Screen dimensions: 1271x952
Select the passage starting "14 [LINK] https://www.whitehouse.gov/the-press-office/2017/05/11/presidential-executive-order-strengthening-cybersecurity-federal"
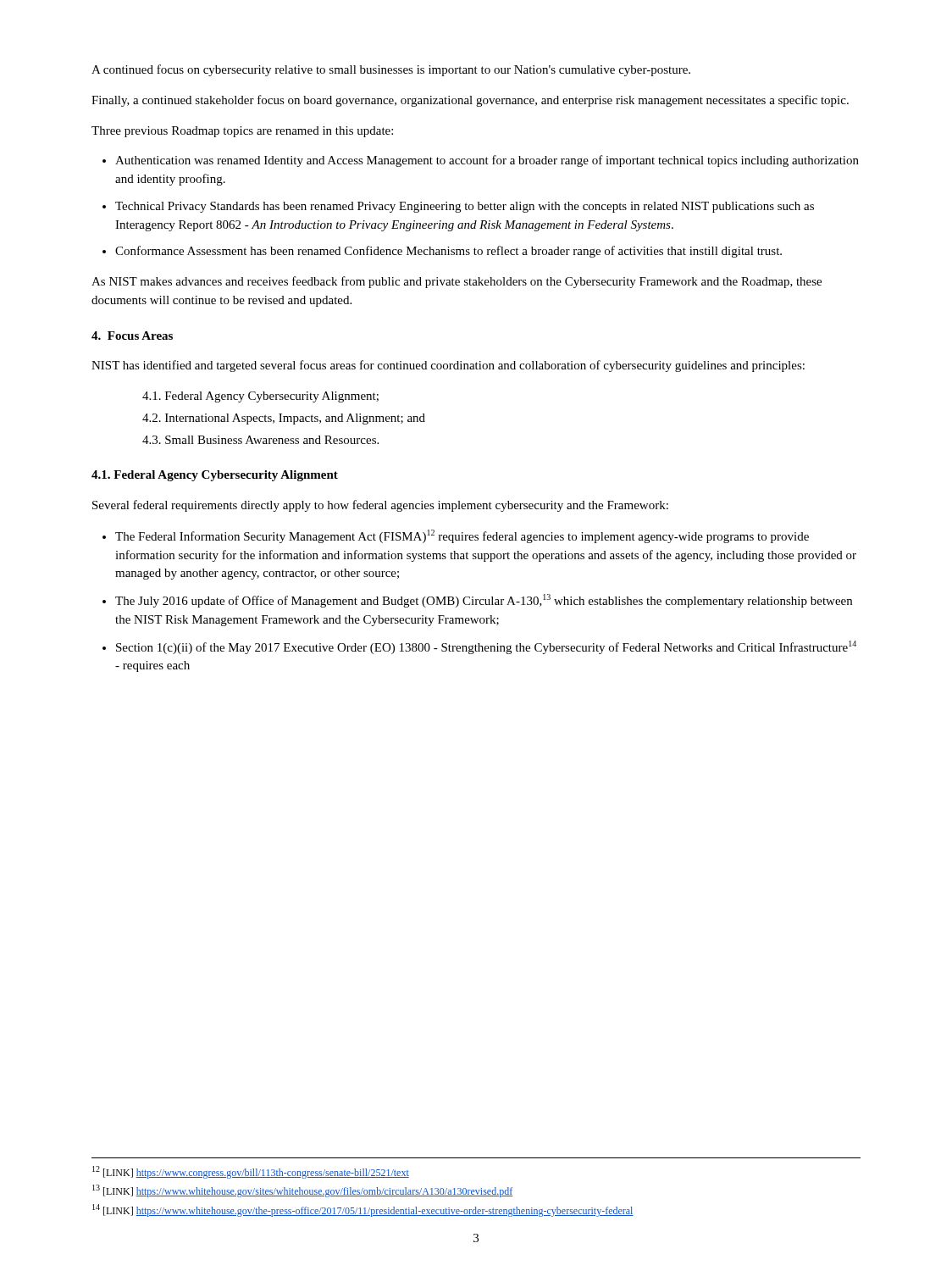coord(476,1210)
